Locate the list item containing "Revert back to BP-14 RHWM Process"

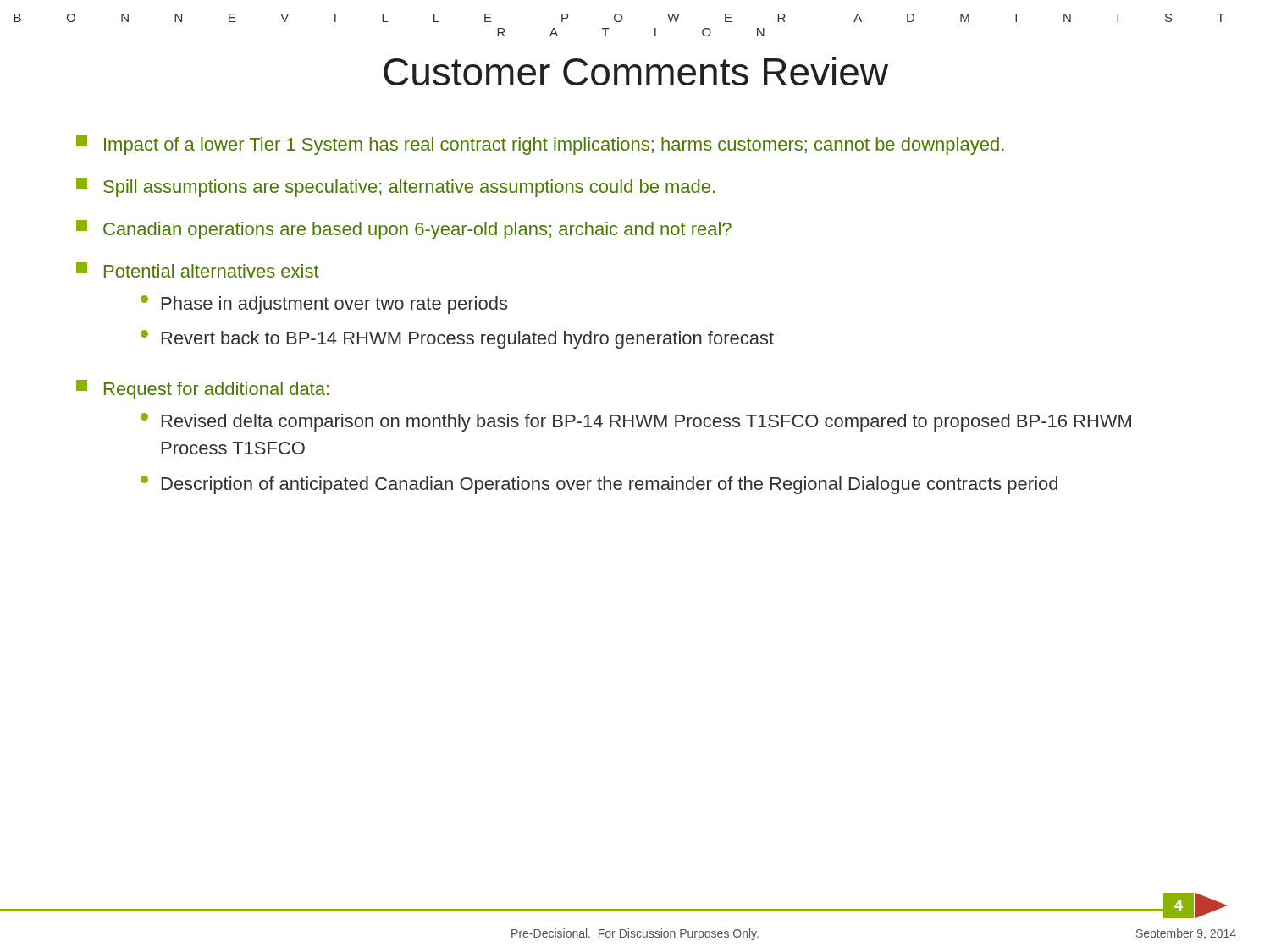coord(457,339)
